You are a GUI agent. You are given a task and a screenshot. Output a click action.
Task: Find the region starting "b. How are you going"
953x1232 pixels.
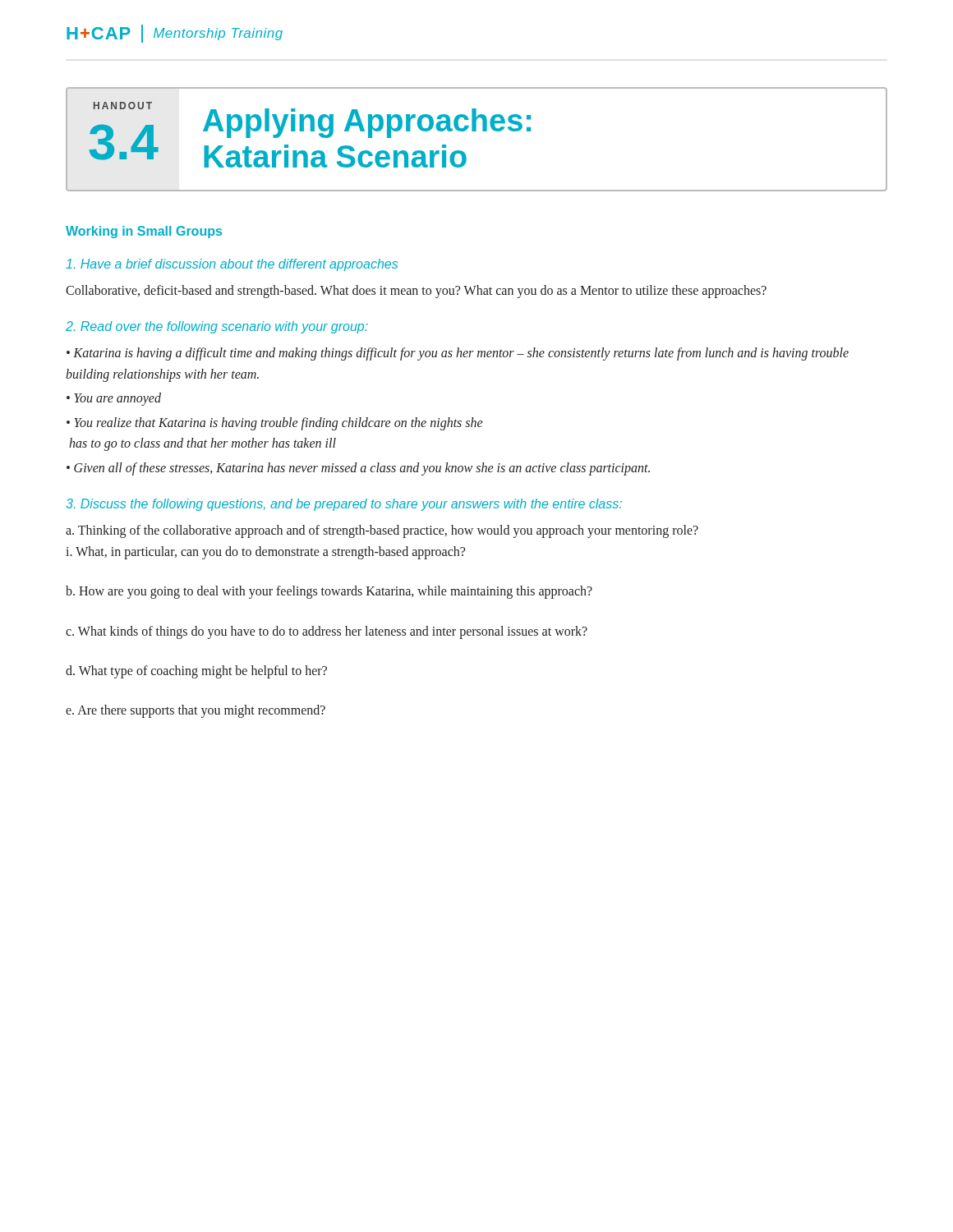point(329,591)
